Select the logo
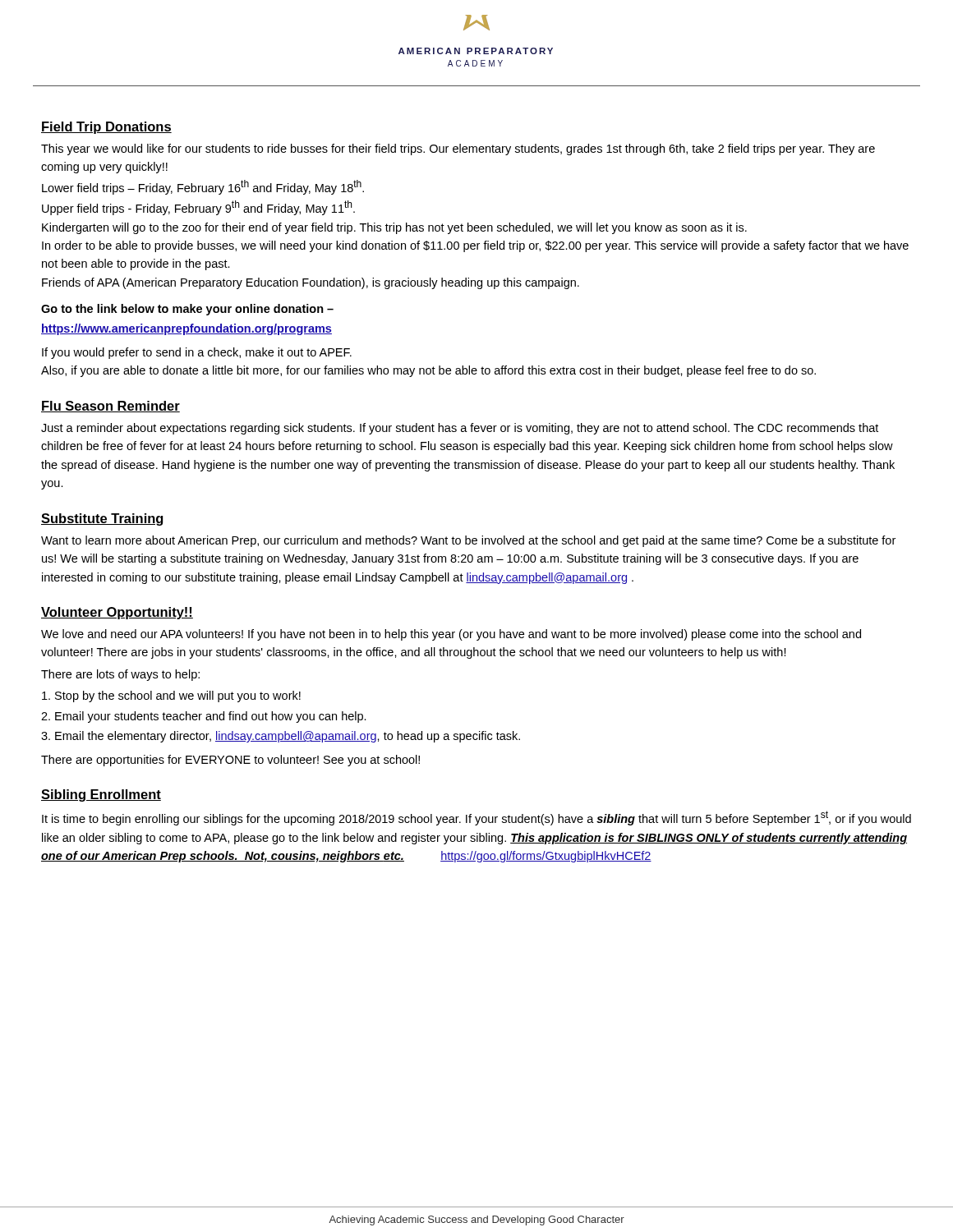The height and width of the screenshot is (1232, 953). click(x=476, y=43)
